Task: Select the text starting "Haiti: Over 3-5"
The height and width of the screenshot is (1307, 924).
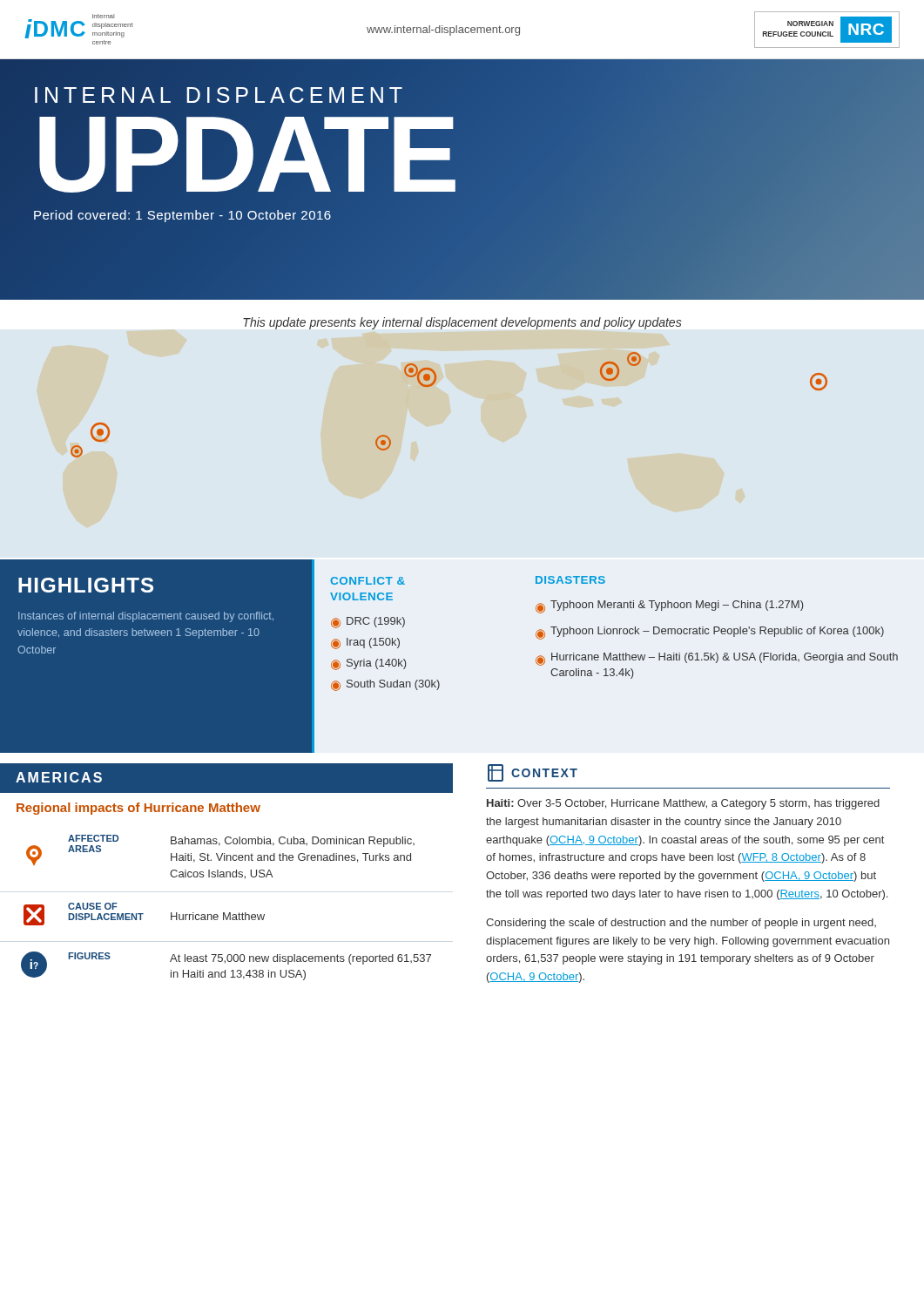Action: coord(688,890)
